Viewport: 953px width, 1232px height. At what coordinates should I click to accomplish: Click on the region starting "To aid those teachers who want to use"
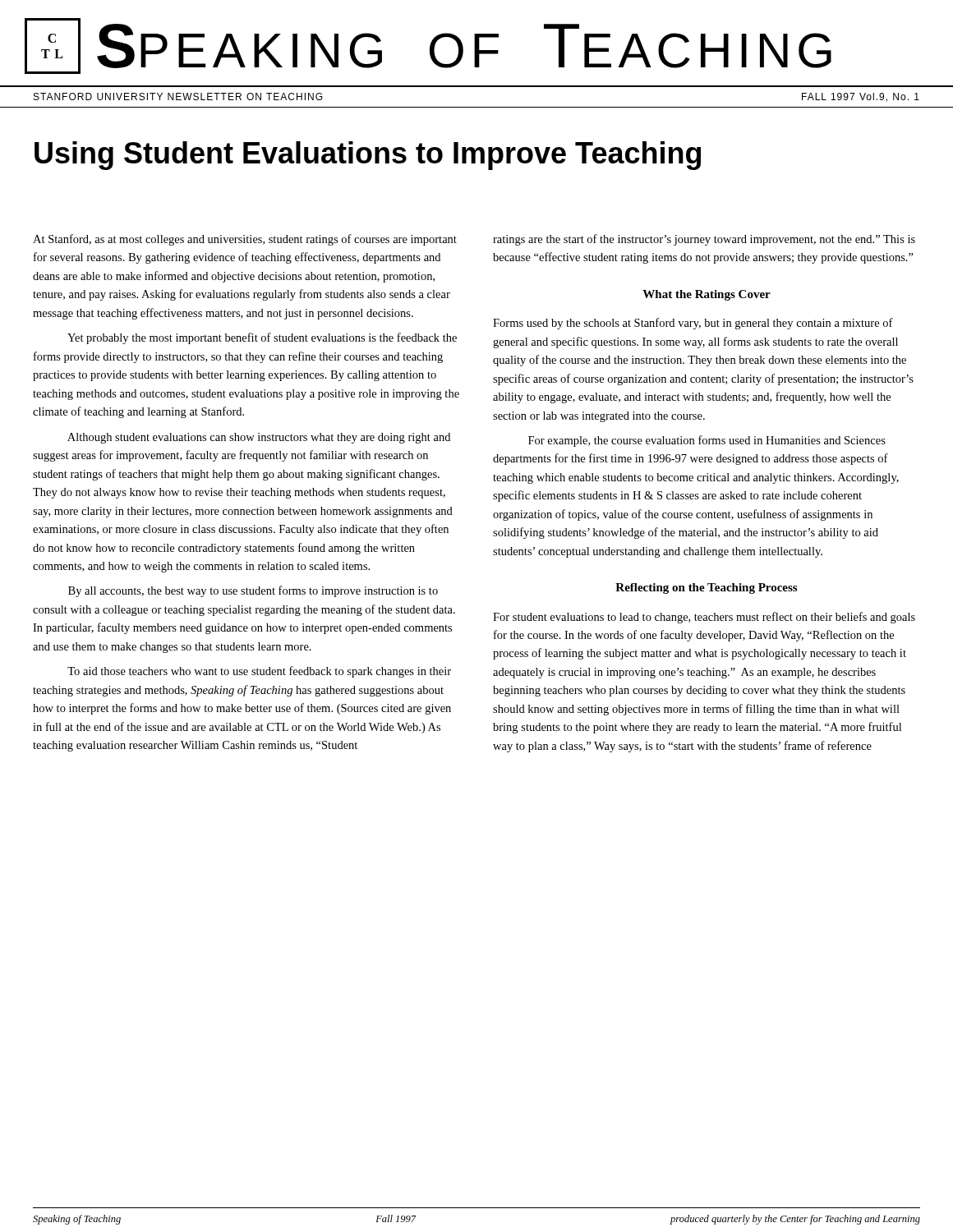(242, 708)
